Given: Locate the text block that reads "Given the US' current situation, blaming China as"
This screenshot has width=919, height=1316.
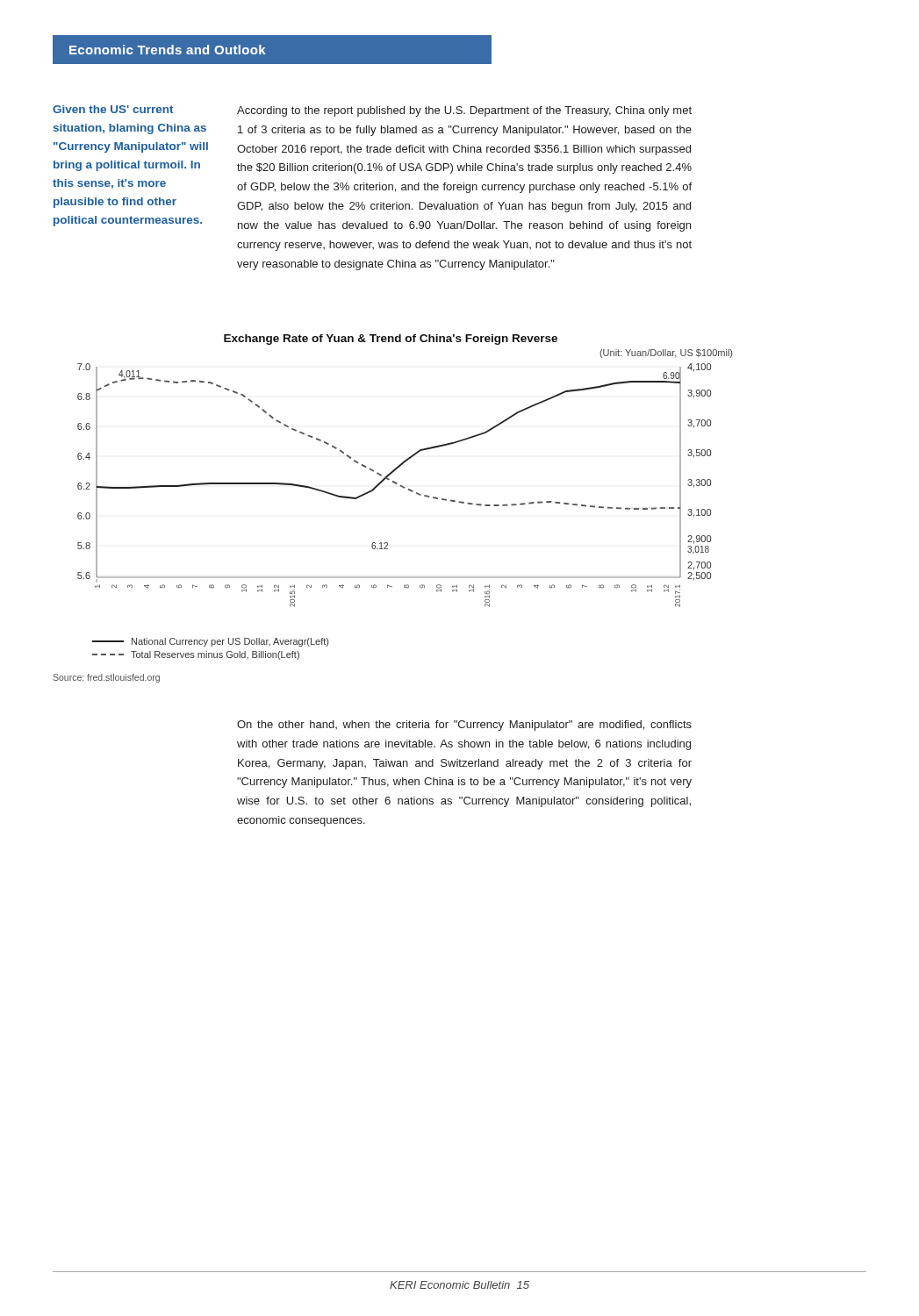Looking at the screenshot, I should coord(131,164).
